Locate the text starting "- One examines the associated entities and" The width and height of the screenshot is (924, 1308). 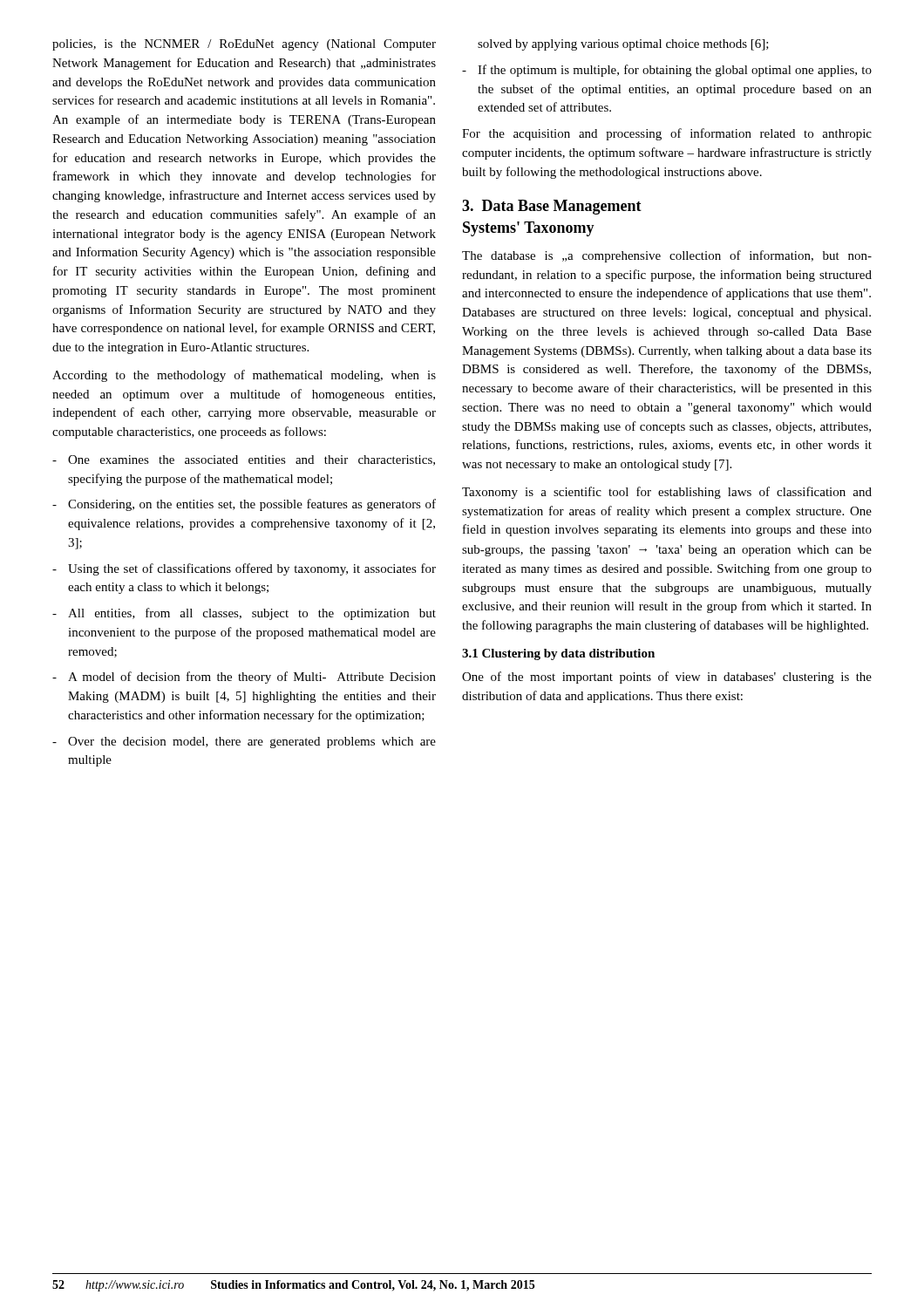point(244,470)
